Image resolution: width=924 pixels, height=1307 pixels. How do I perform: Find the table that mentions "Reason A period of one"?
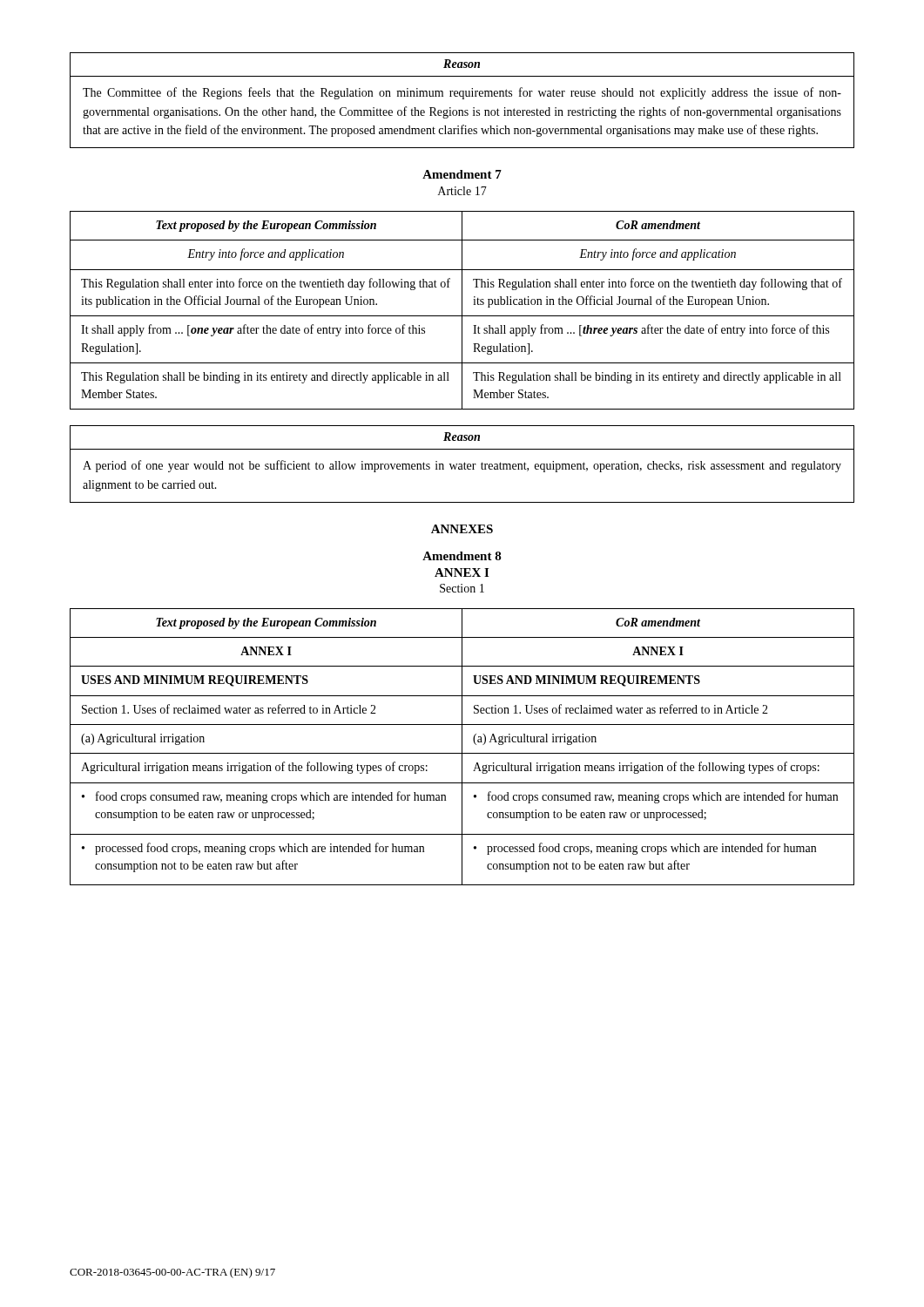(x=462, y=464)
